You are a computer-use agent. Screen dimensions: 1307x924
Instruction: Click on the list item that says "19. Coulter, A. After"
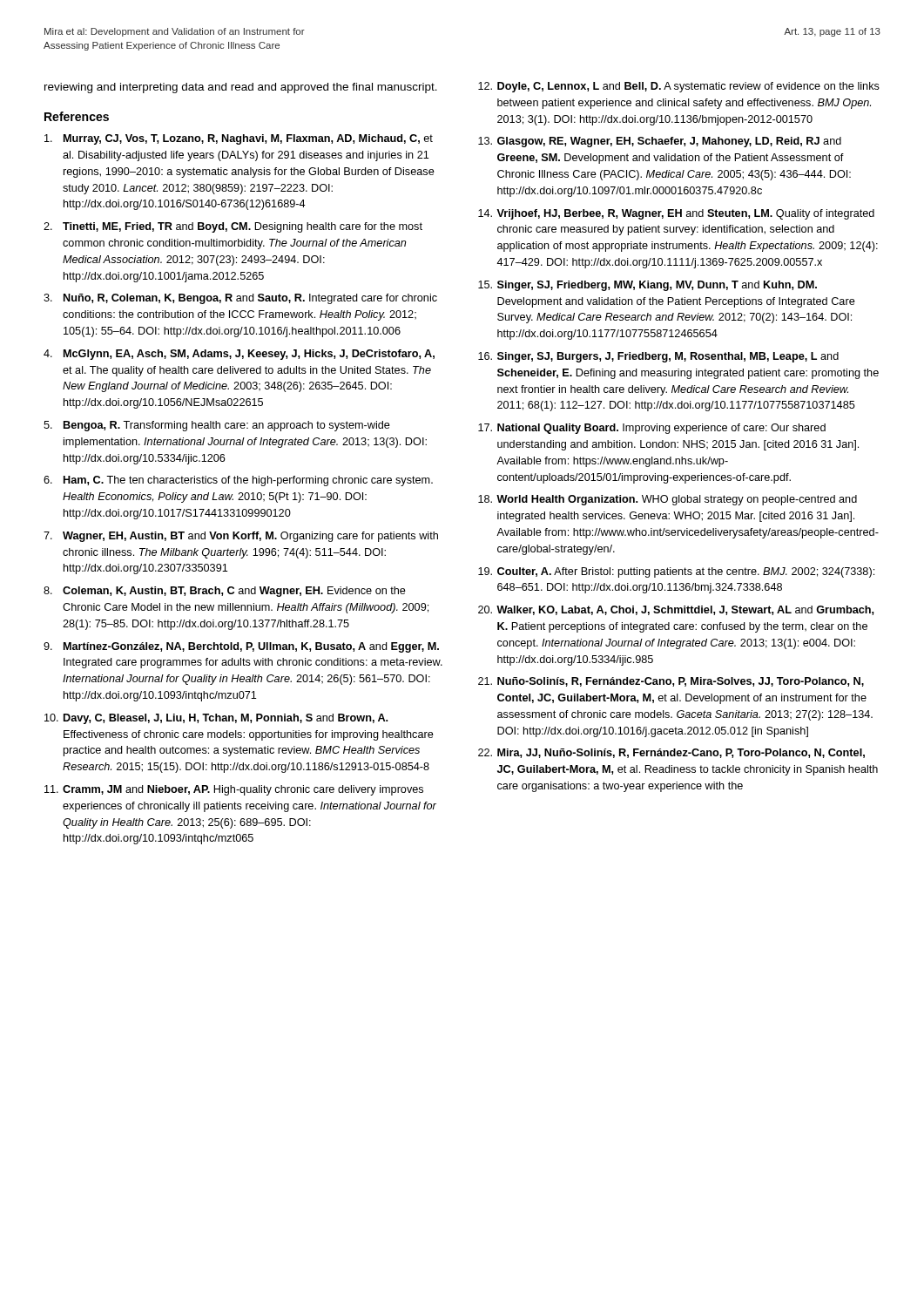click(679, 580)
